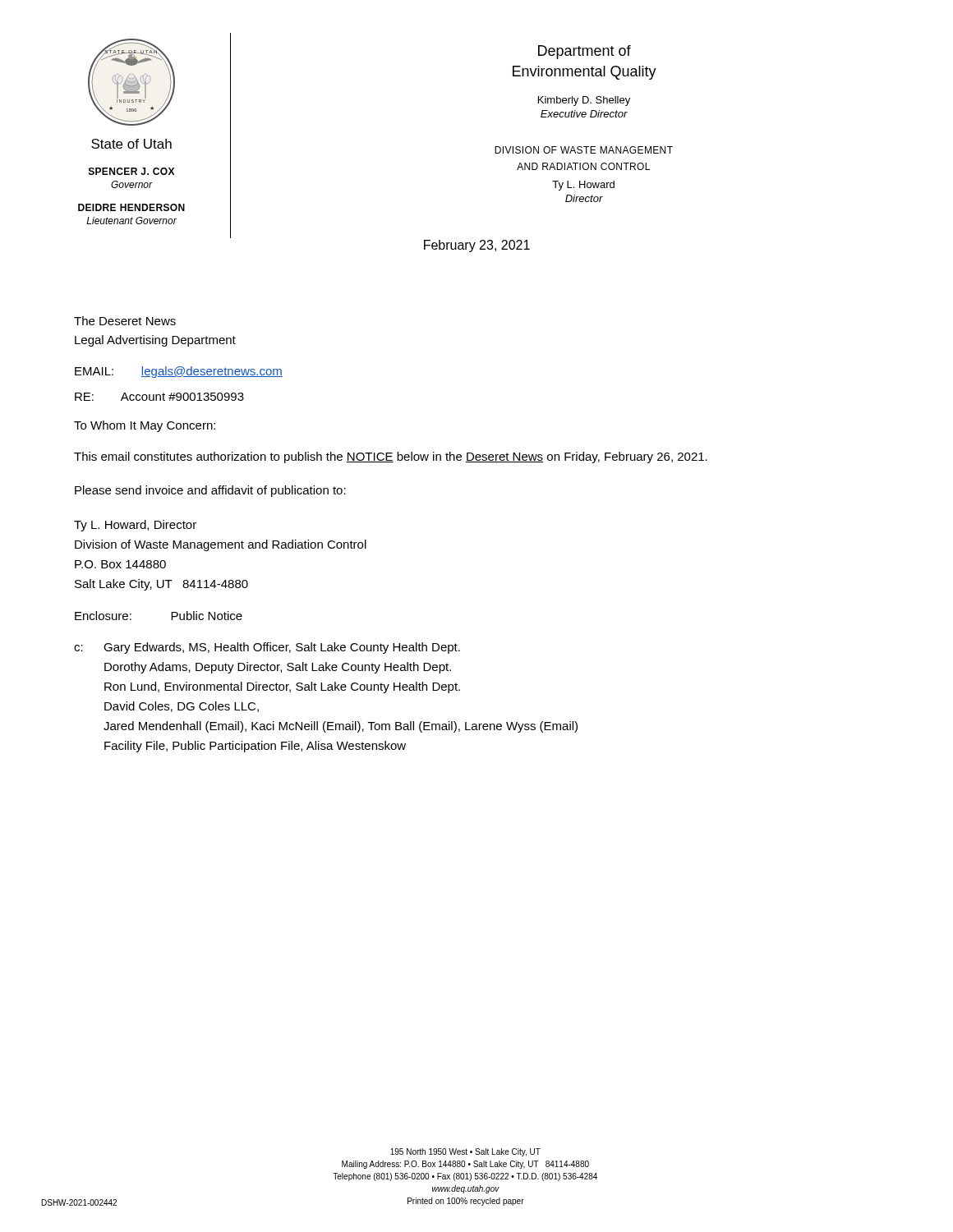The height and width of the screenshot is (1232, 953).
Task: Locate the block starting "Ty L. Howard, Director Division of Waste"
Action: coord(220,554)
